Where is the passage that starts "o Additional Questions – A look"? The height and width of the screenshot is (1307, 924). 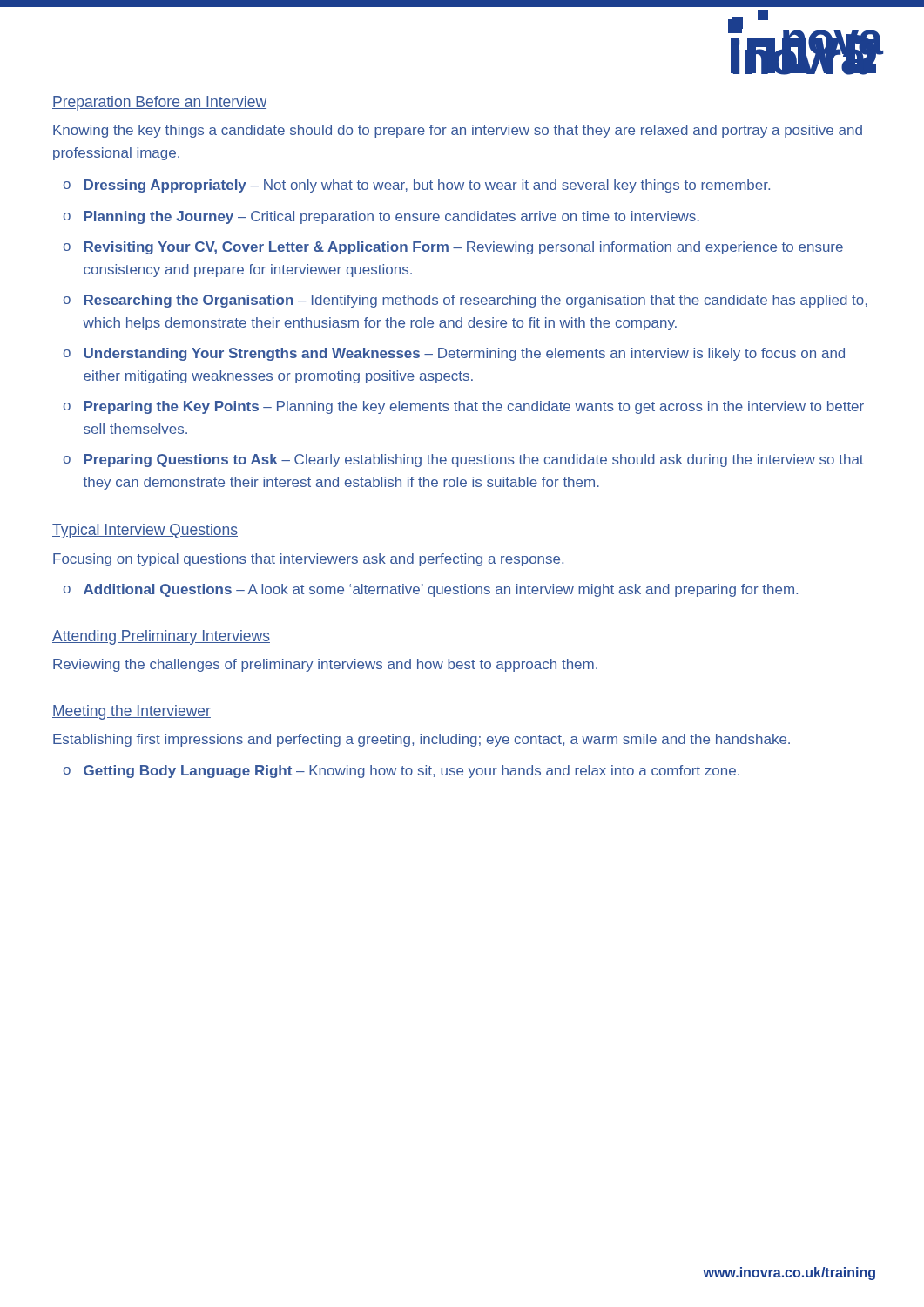pyautogui.click(x=431, y=590)
